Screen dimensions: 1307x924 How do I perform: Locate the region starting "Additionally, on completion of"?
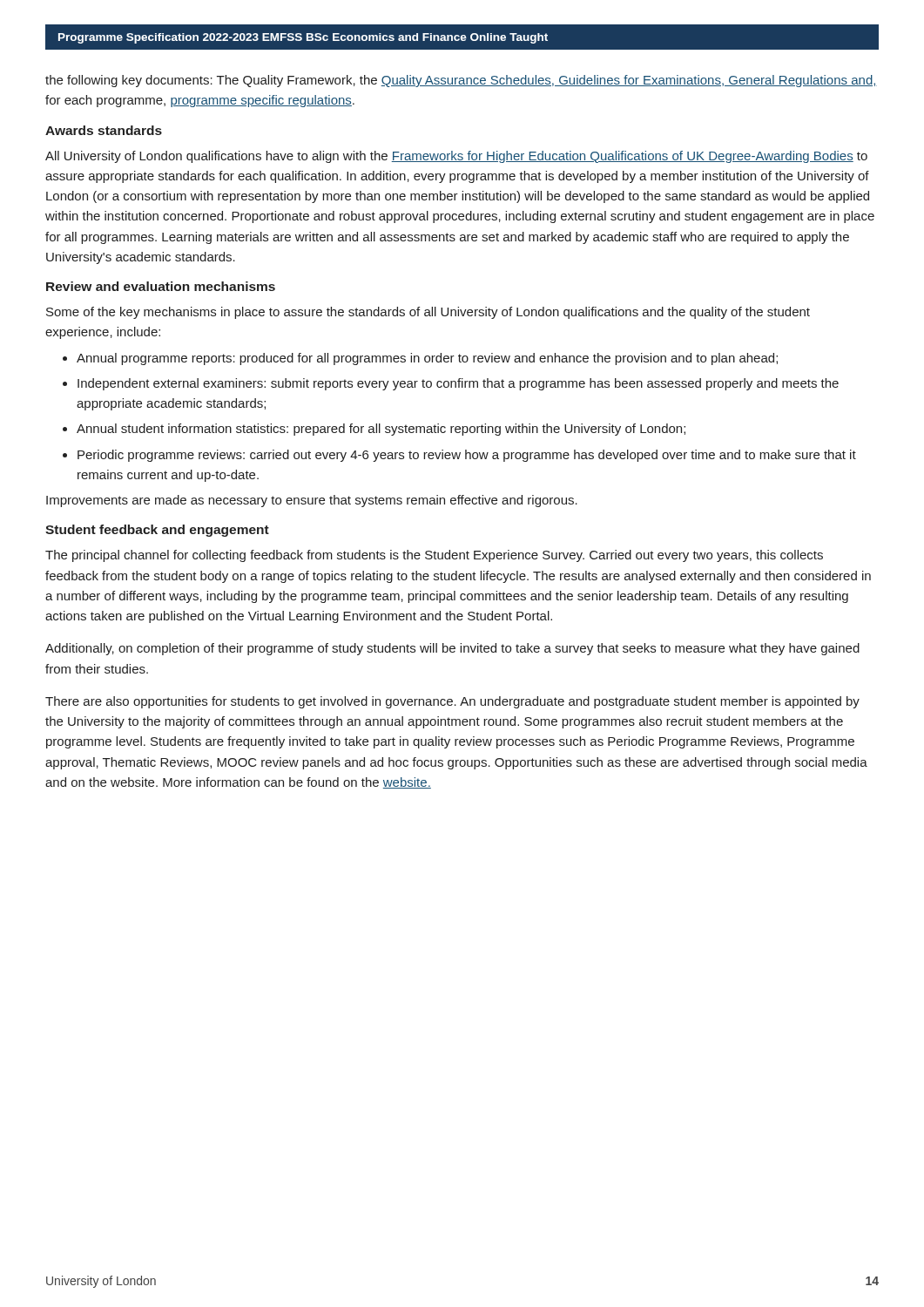click(453, 658)
